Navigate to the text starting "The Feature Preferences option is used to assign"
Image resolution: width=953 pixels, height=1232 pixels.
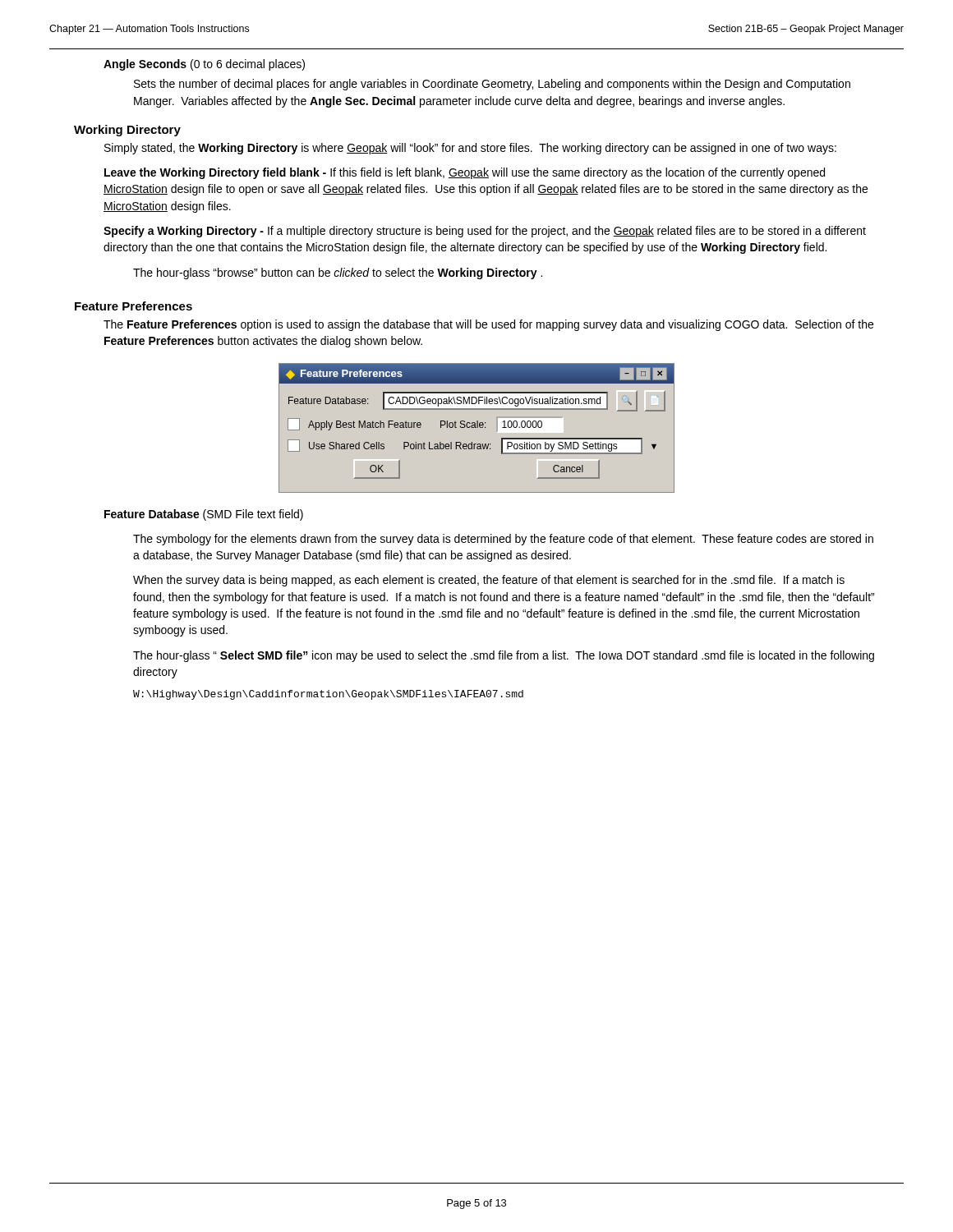coord(491,333)
